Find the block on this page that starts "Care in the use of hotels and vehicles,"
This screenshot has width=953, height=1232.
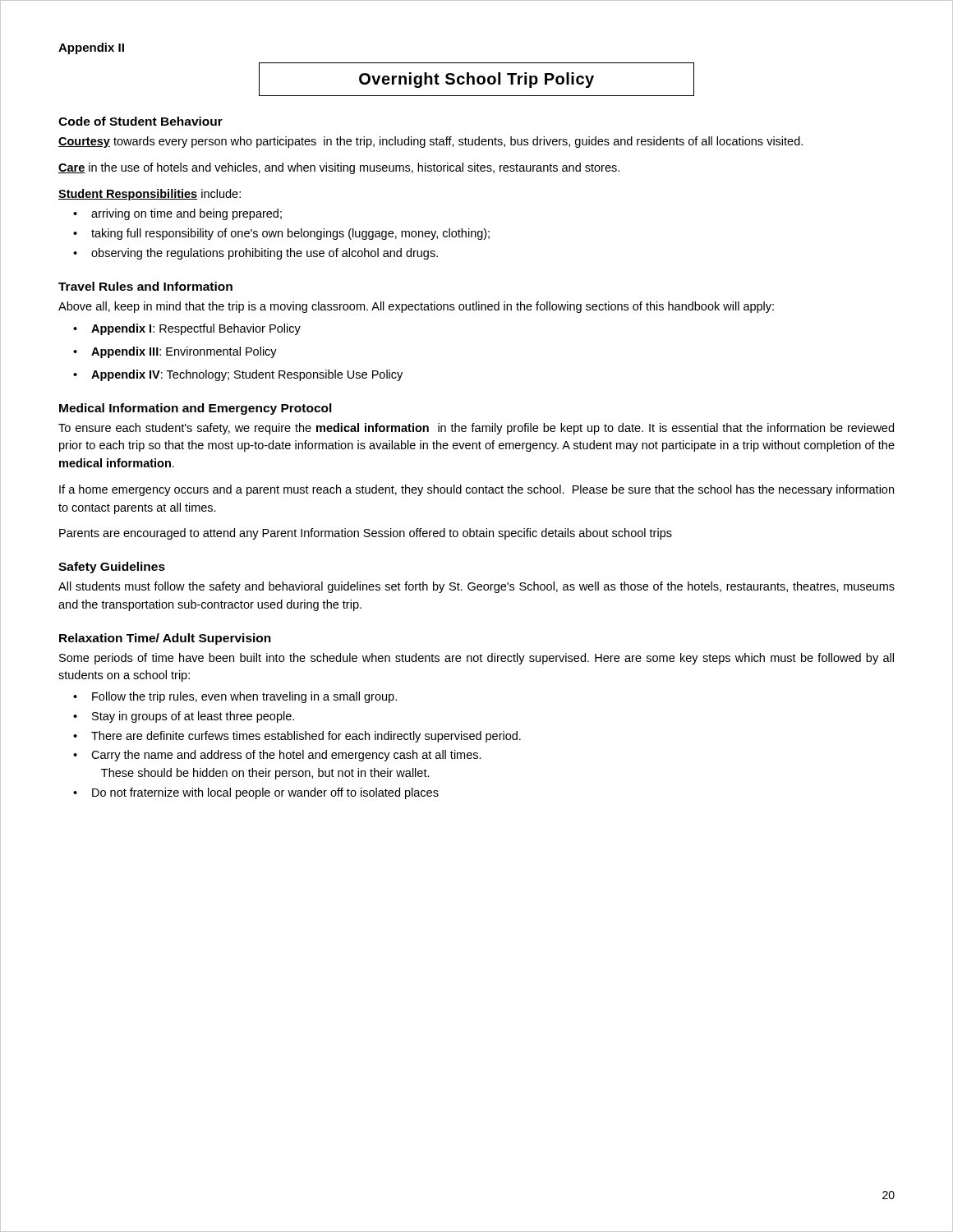click(339, 167)
